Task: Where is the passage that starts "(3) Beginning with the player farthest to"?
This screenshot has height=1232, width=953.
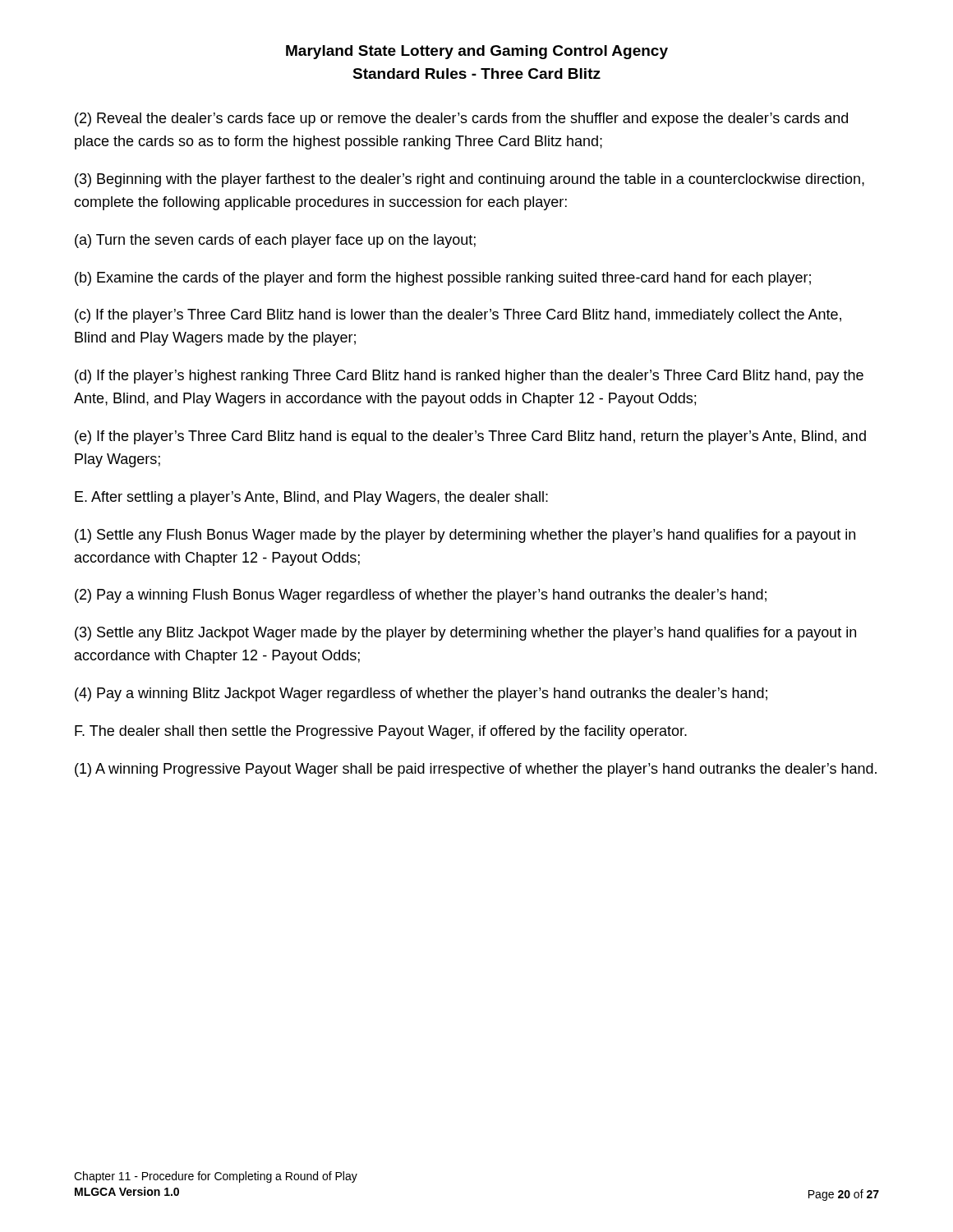Action: [469, 190]
